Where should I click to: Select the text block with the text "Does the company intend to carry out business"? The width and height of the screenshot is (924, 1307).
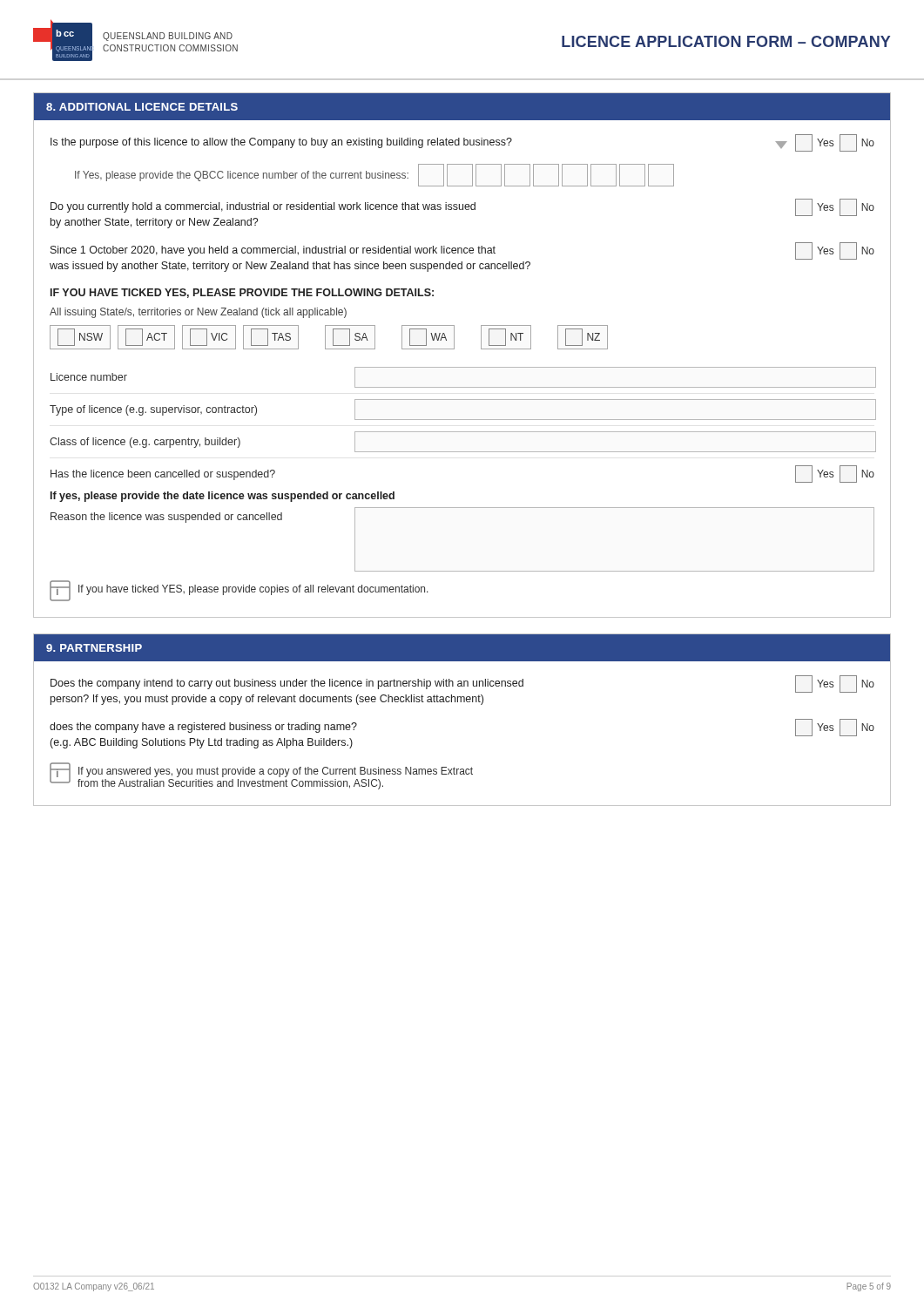click(287, 691)
